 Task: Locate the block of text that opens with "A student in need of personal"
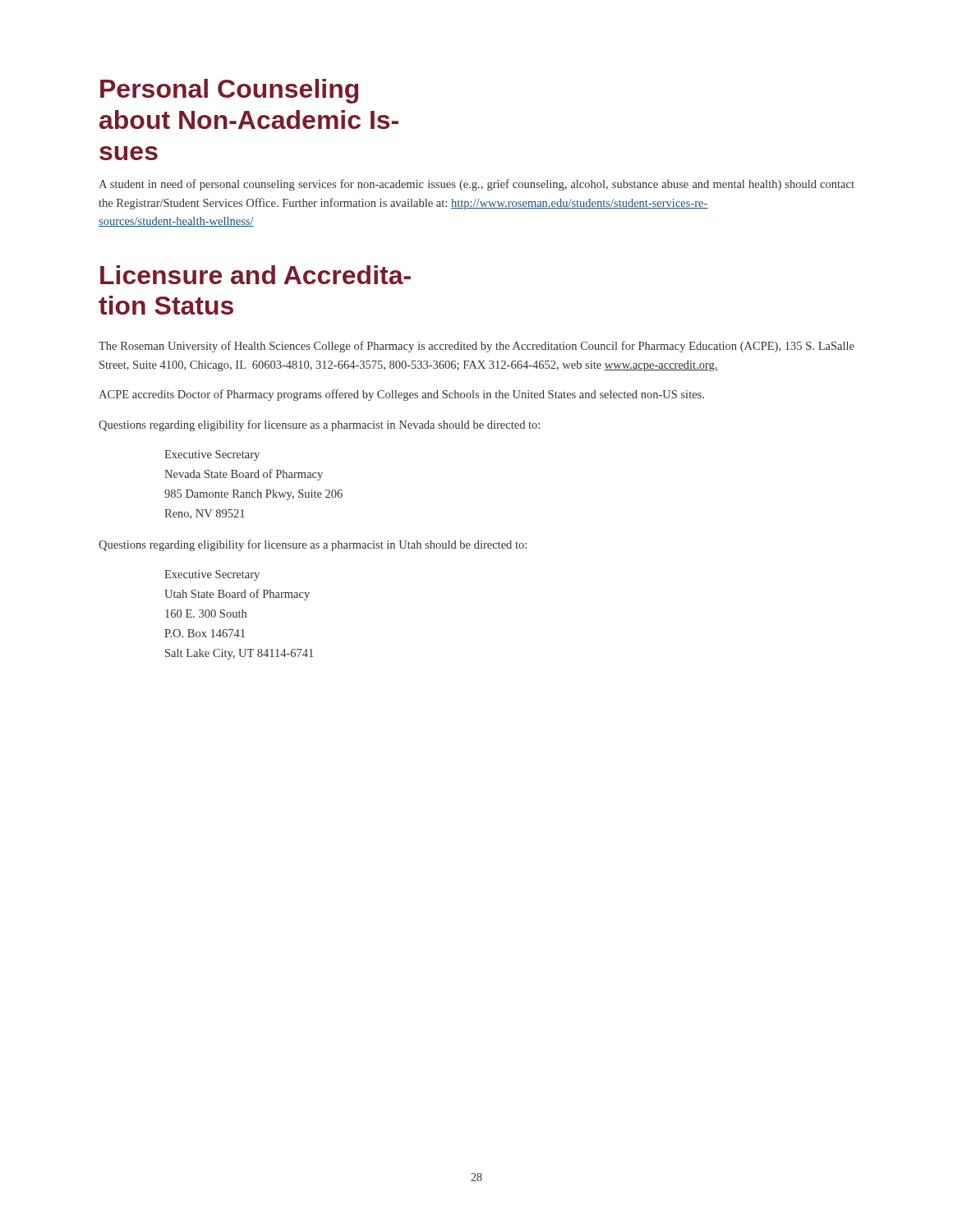[476, 203]
